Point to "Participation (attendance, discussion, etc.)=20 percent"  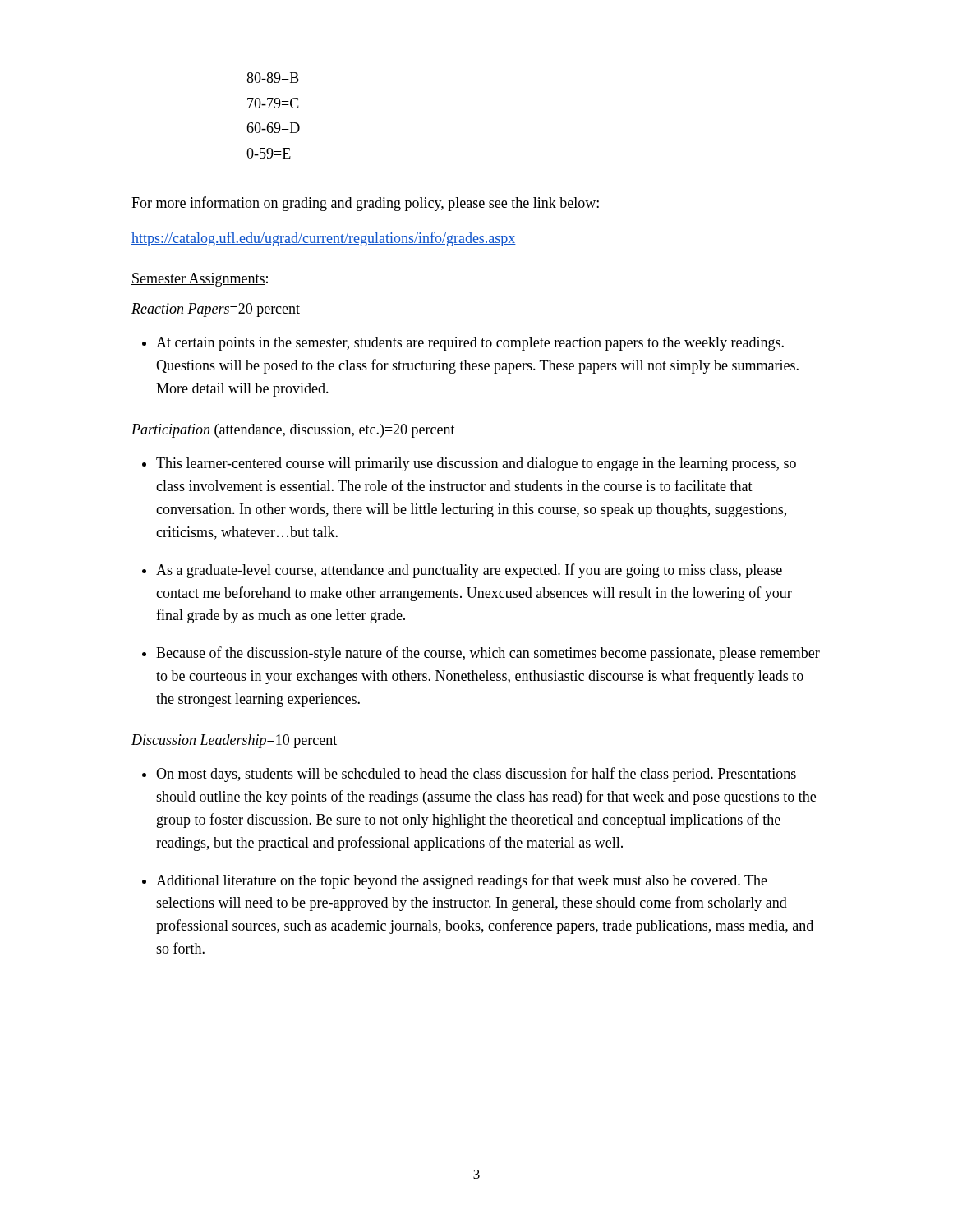tap(293, 430)
